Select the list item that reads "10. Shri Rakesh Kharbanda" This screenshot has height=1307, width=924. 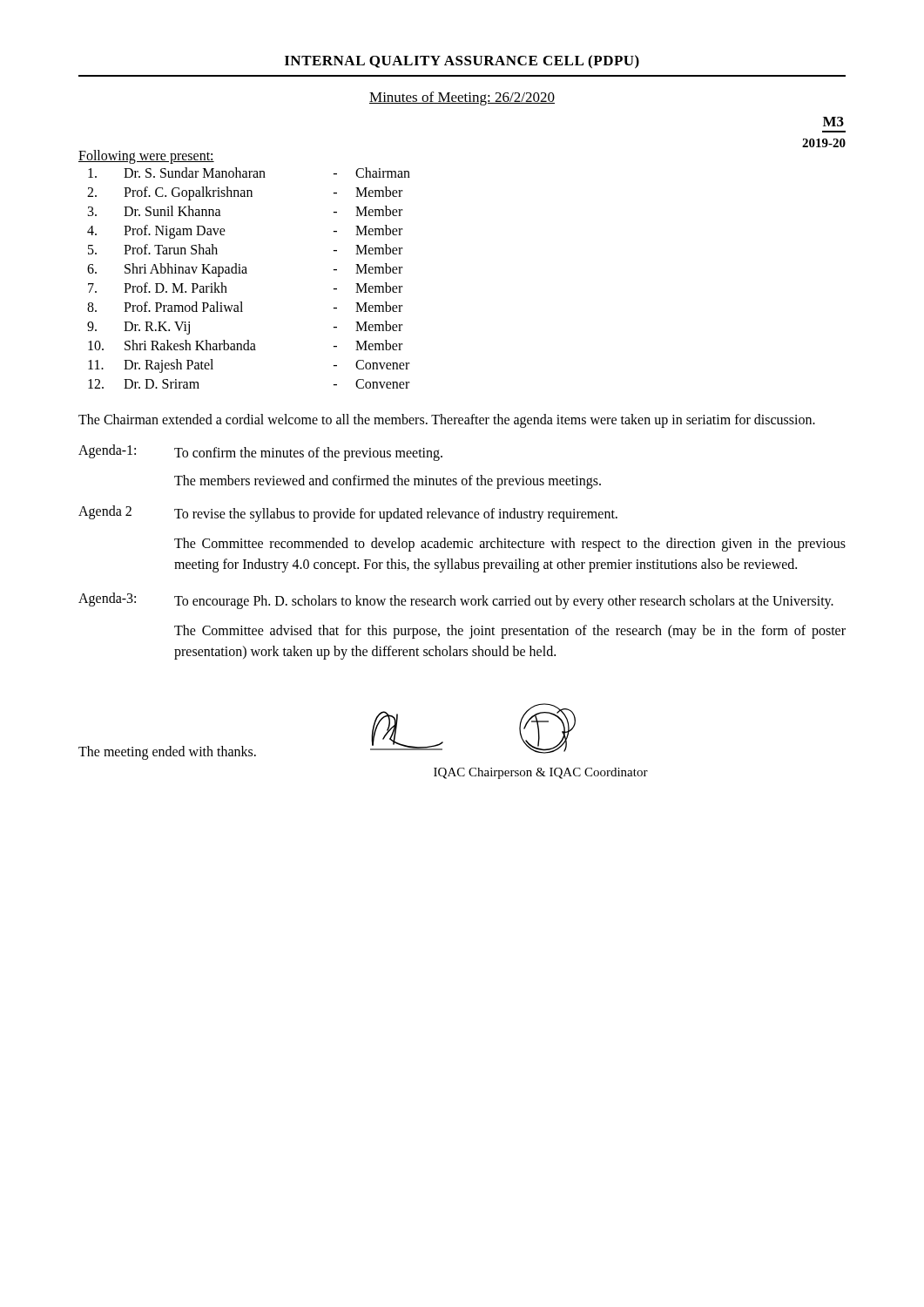coord(245,345)
